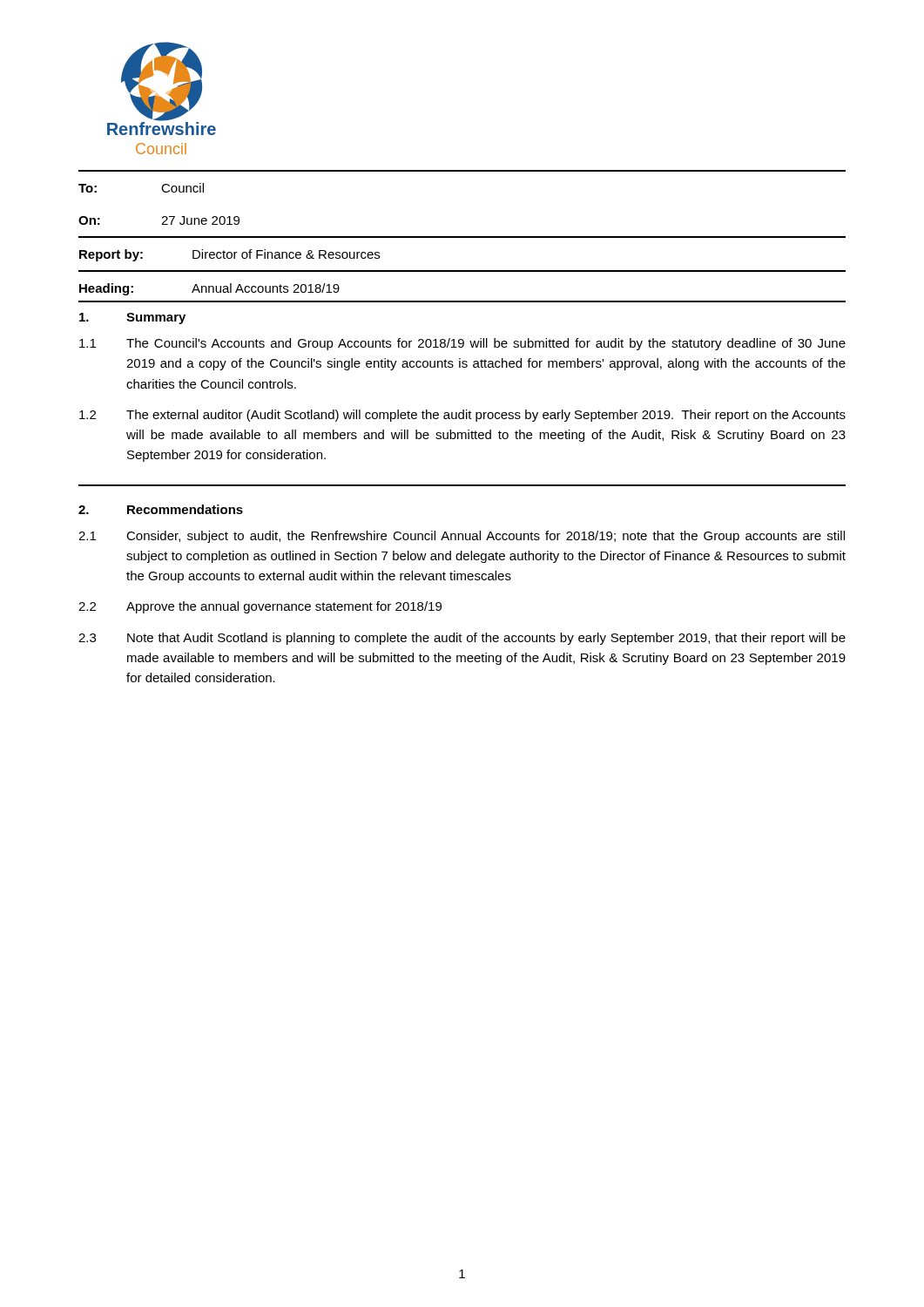This screenshot has height=1307, width=924.
Task: Select the text that says "Heading: Annual Accounts 2018/19"
Action: tap(209, 289)
